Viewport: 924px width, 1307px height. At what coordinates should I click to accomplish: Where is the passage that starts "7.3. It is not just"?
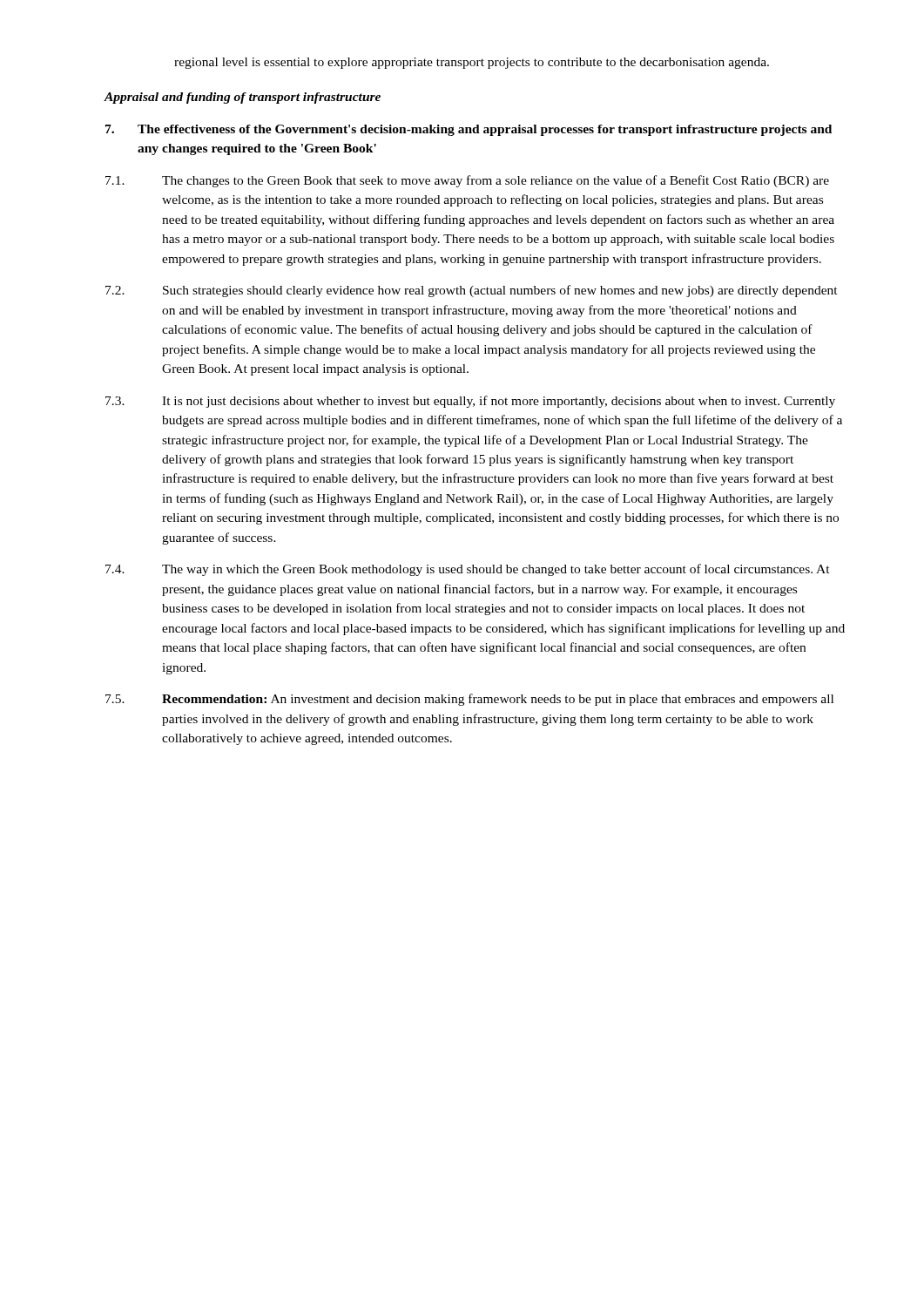(475, 469)
